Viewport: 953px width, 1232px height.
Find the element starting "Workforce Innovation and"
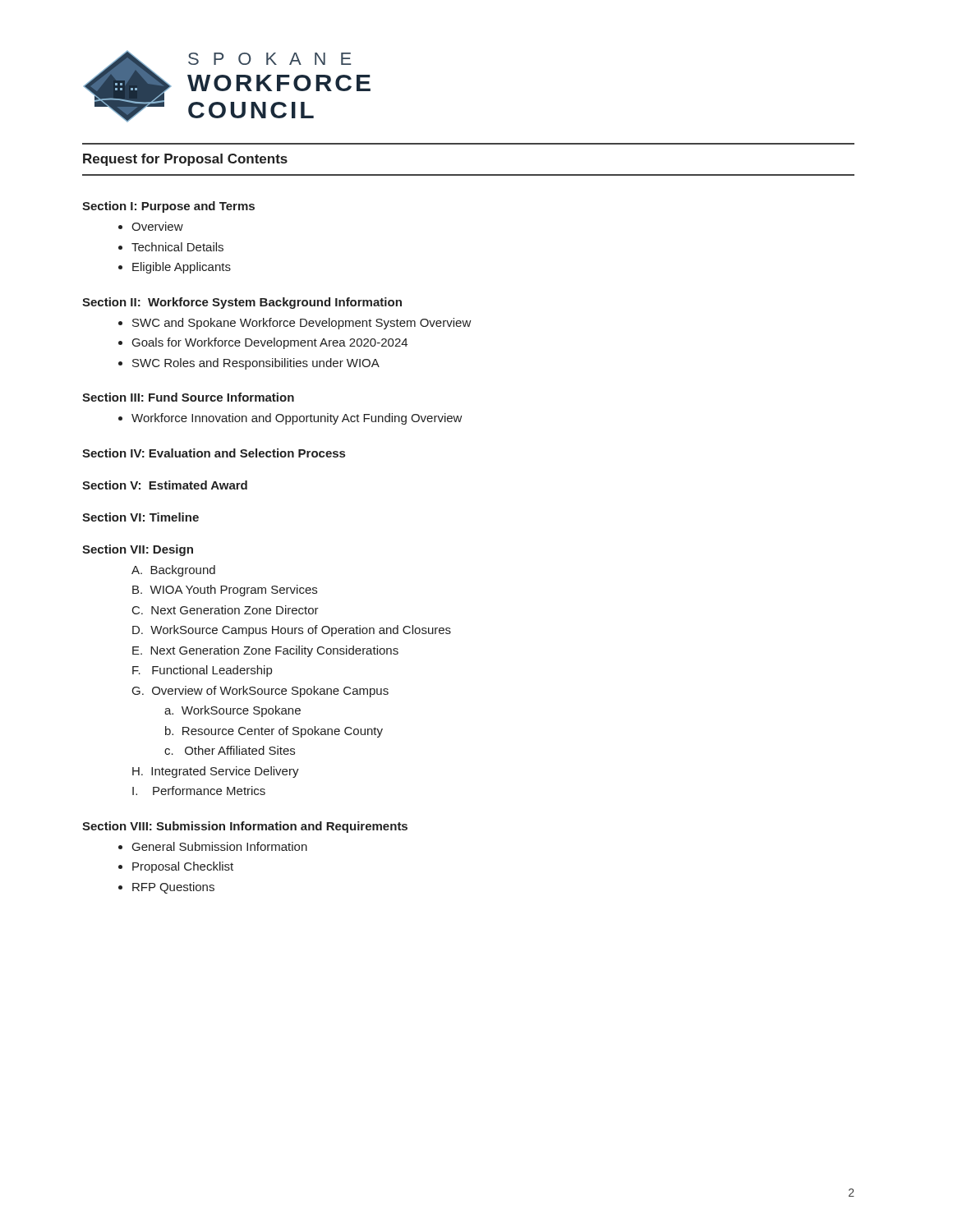coord(297,418)
